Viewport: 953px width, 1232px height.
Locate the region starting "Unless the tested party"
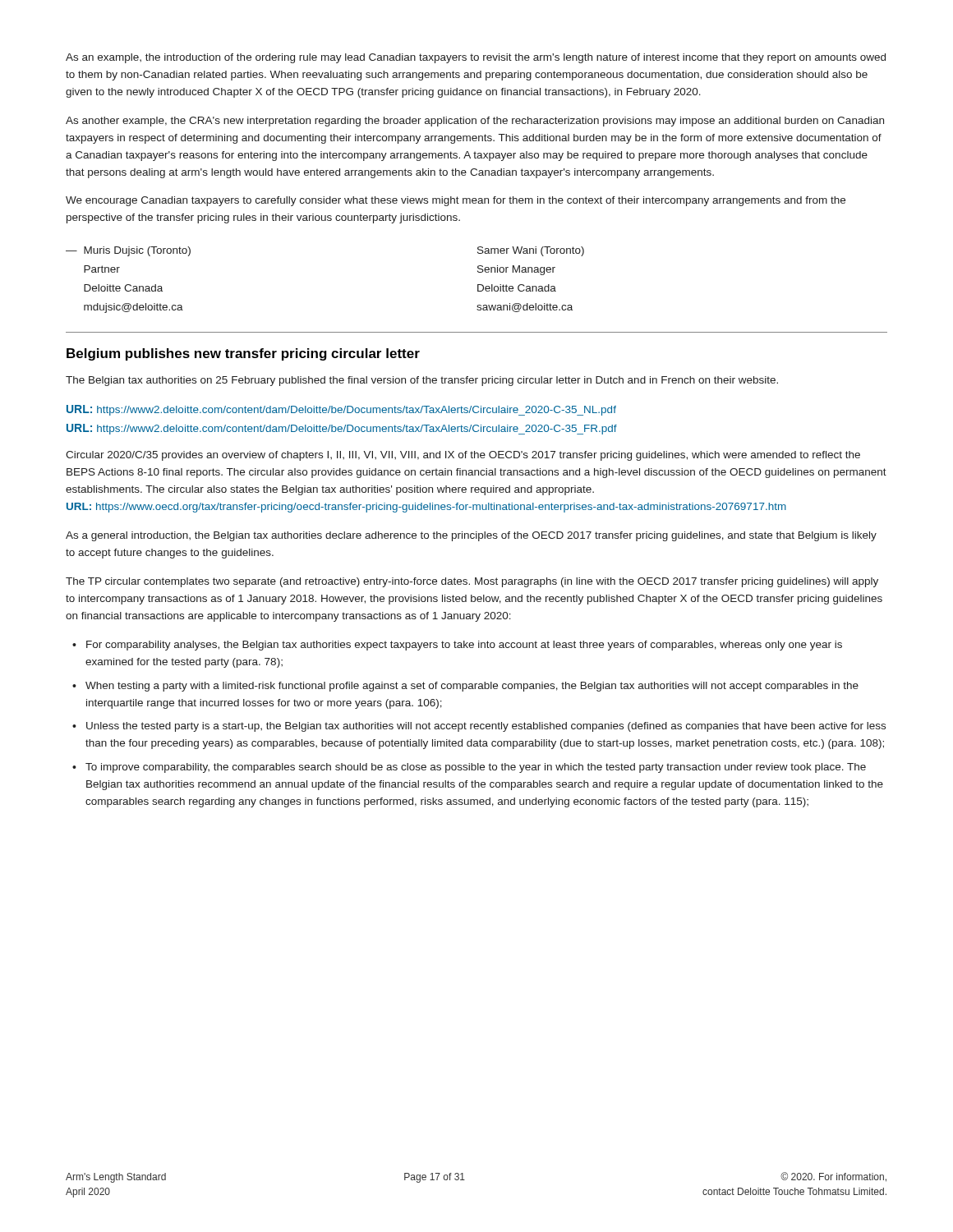(x=486, y=735)
